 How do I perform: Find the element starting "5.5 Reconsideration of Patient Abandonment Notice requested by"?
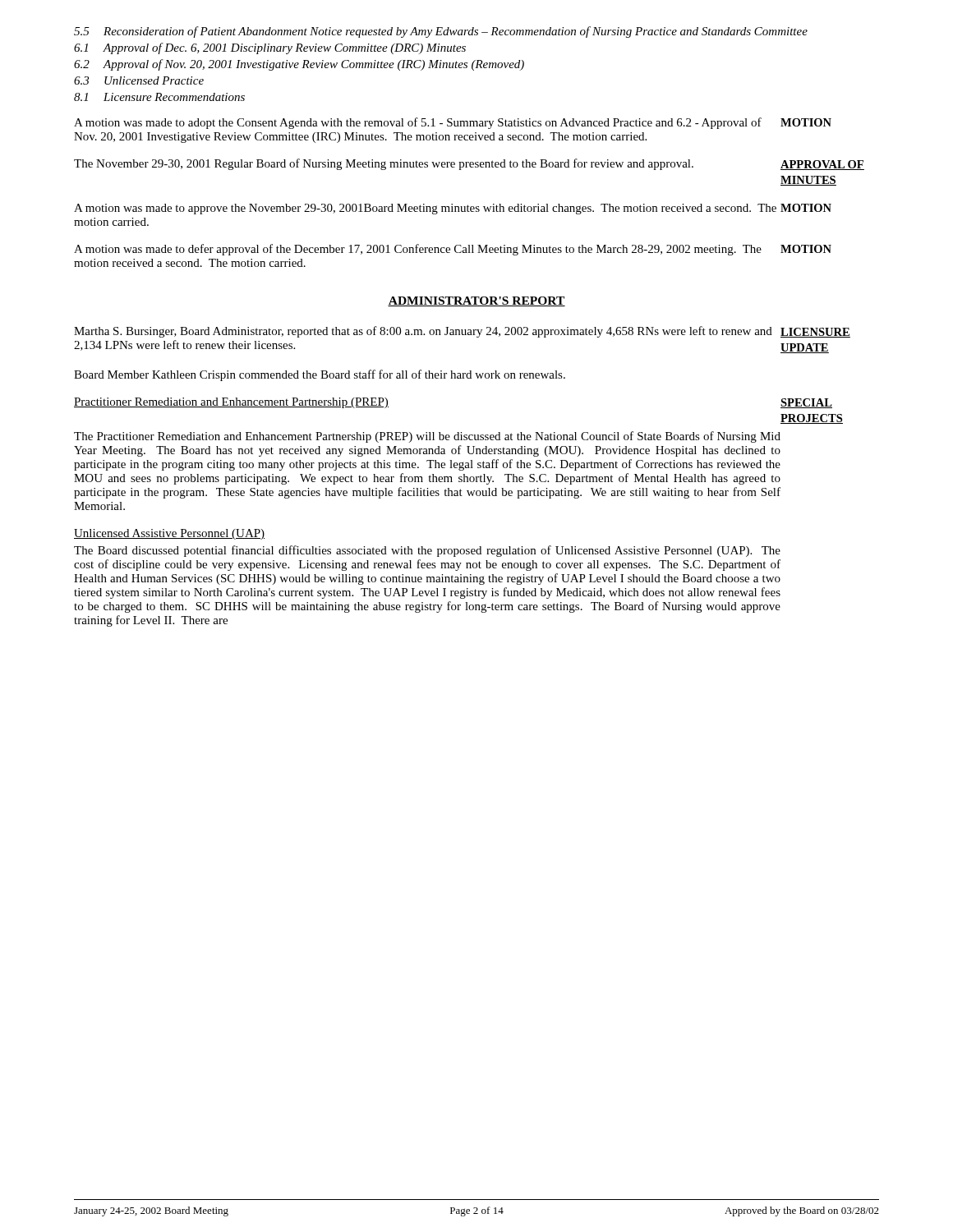476,32
